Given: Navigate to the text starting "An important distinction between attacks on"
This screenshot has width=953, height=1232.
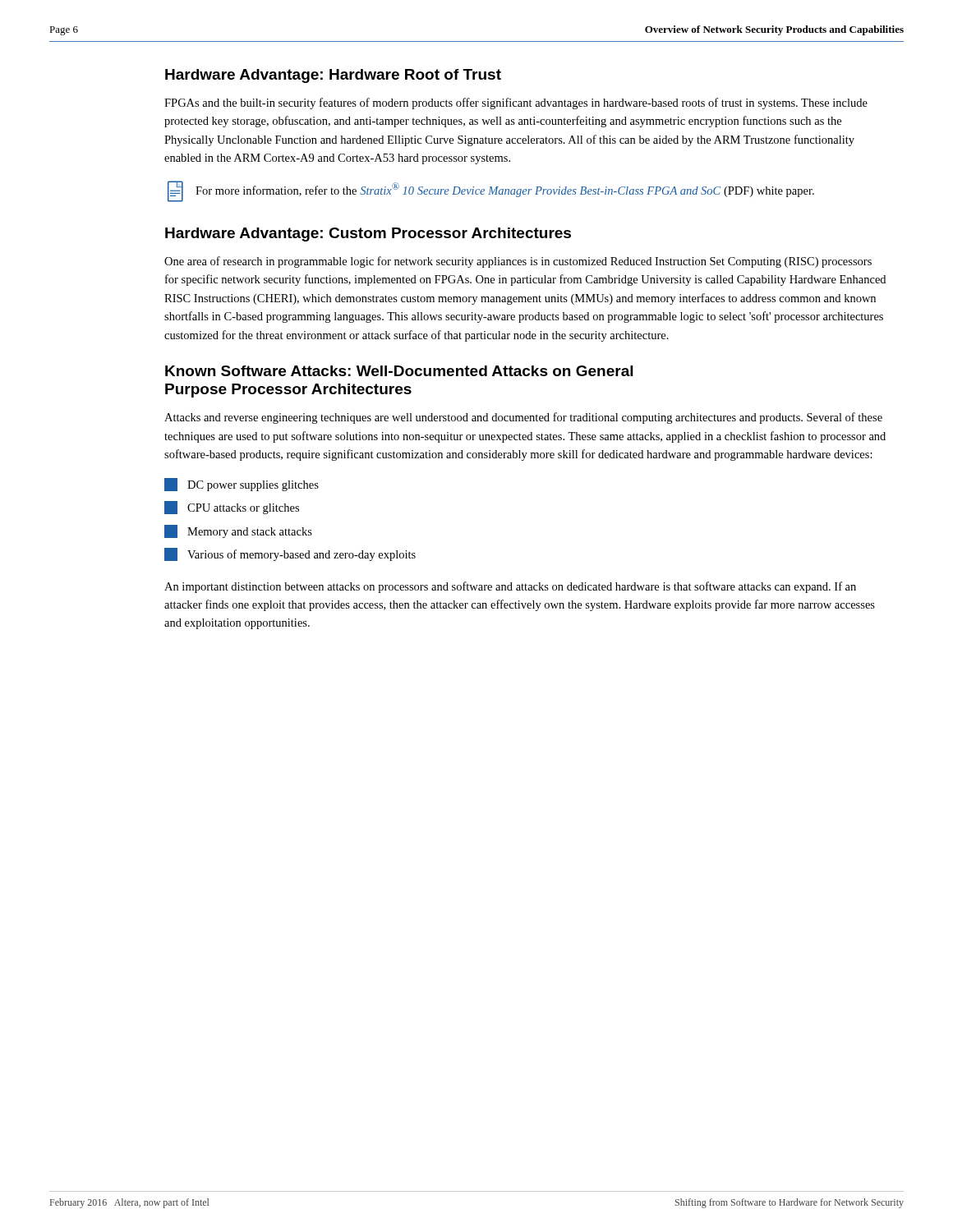Looking at the screenshot, I should point(520,604).
